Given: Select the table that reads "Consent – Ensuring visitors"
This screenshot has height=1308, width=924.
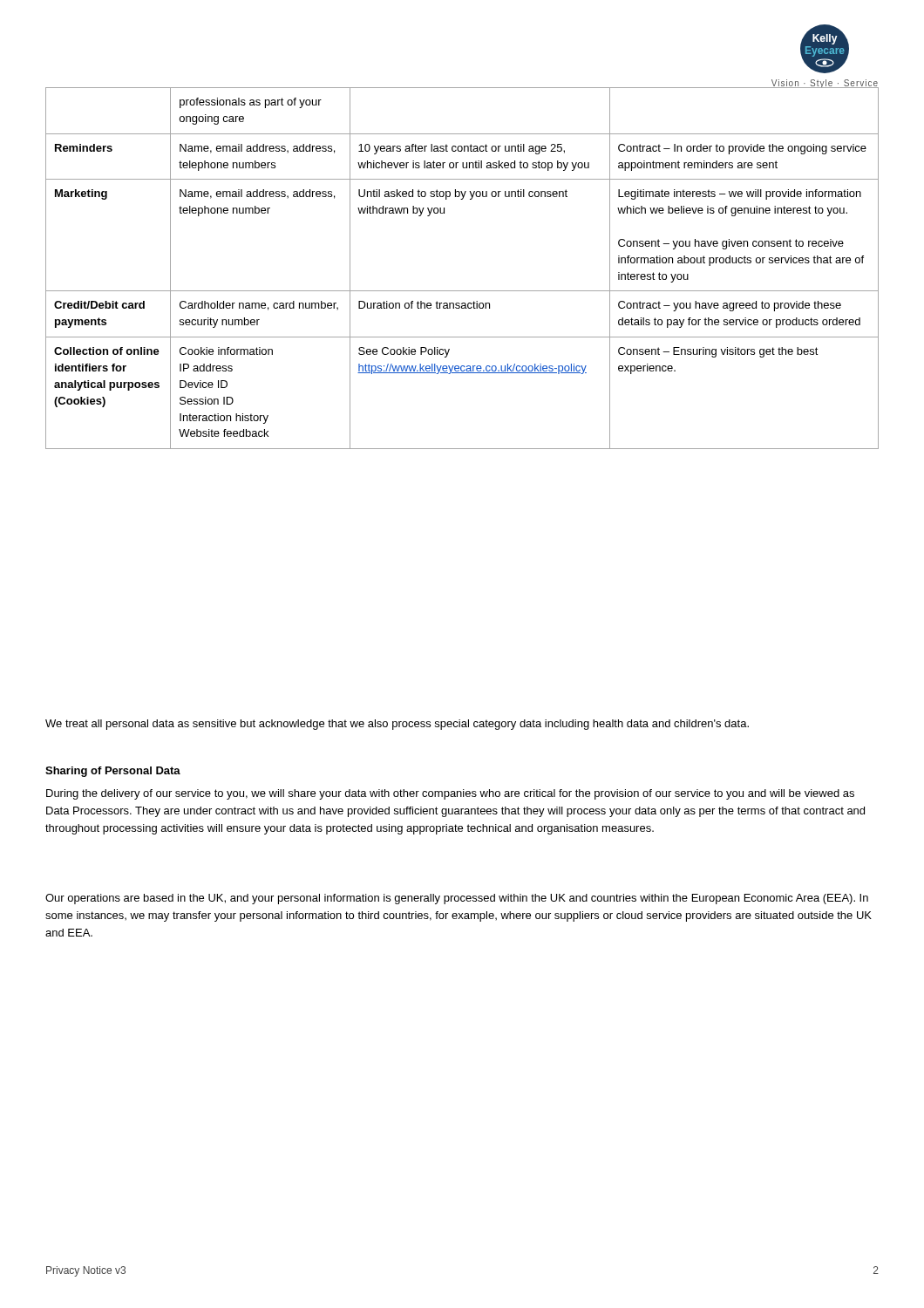Looking at the screenshot, I should point(462,268).
